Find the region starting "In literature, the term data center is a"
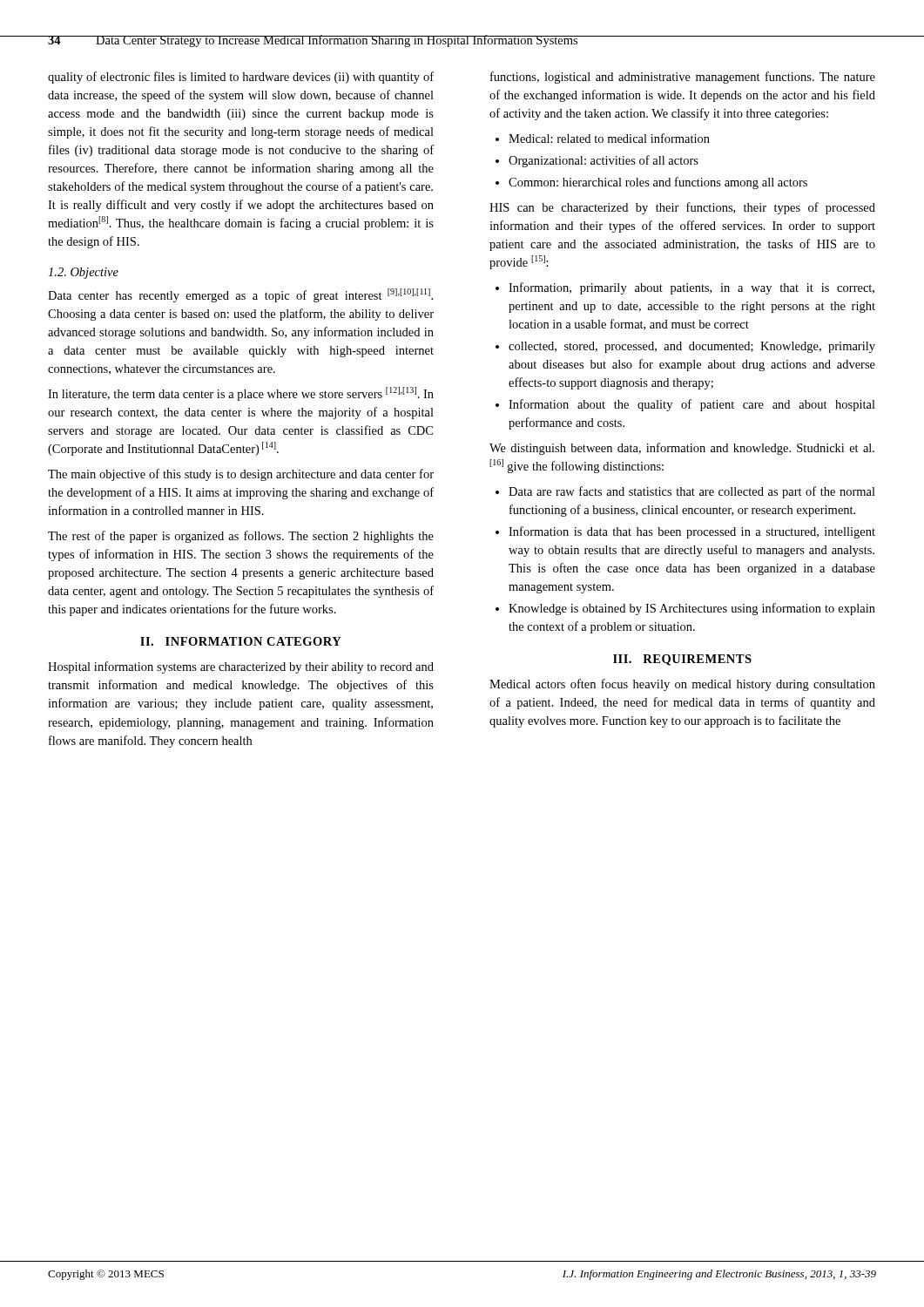924x1307 pixels. (x=241, y=422)
